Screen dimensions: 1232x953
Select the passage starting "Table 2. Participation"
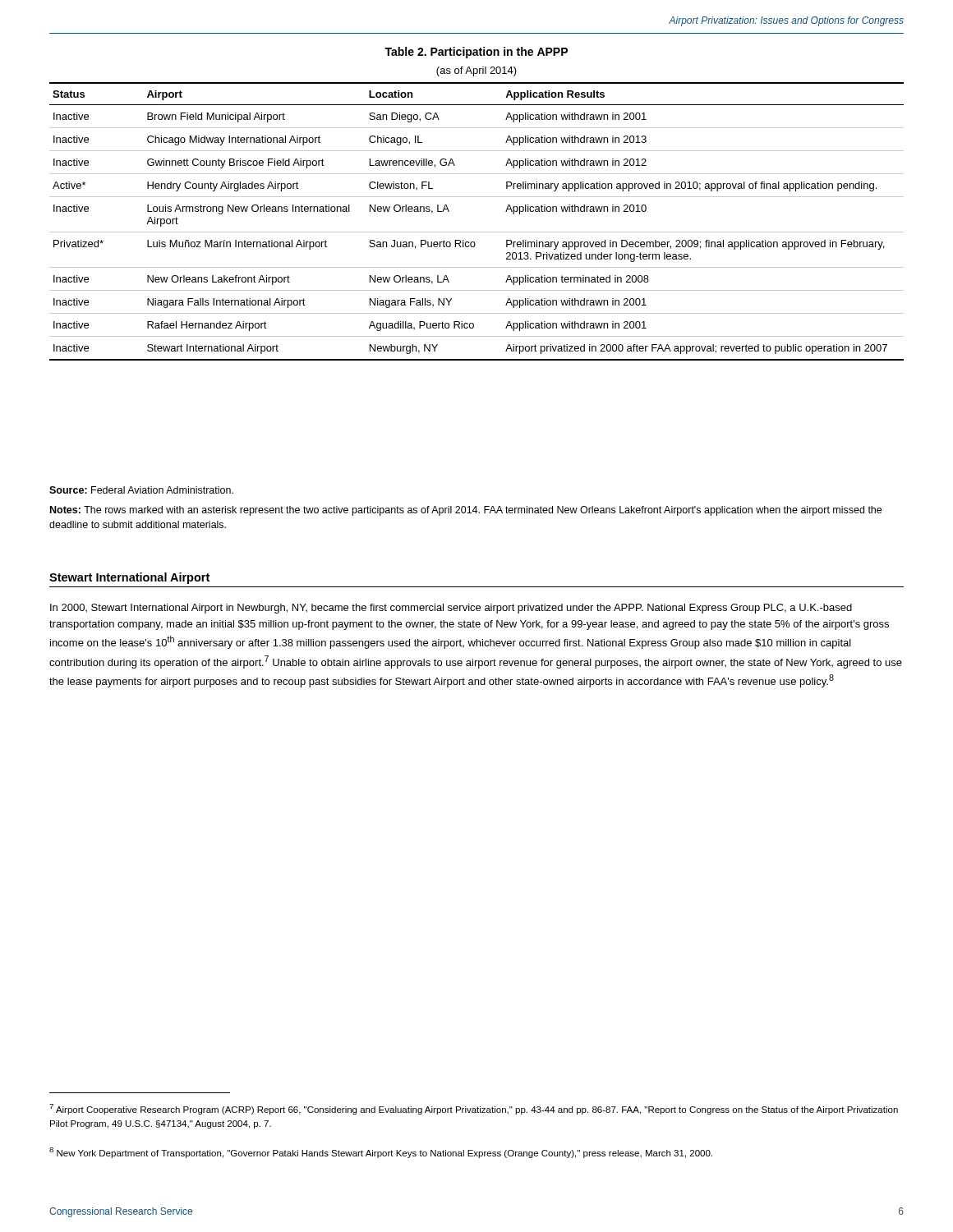pos(476,52)
